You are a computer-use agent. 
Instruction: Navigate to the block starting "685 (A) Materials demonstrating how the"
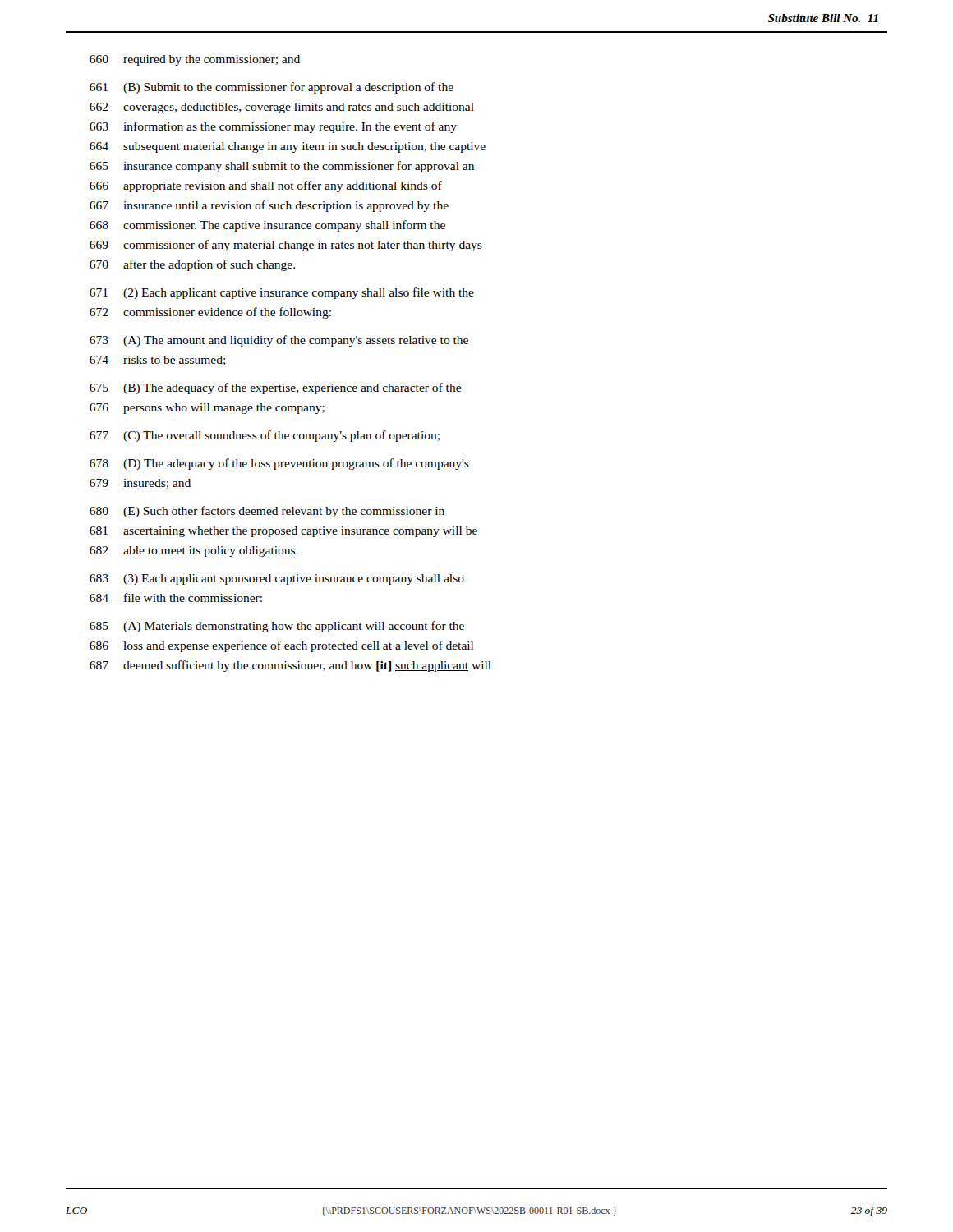click(476, 646)
